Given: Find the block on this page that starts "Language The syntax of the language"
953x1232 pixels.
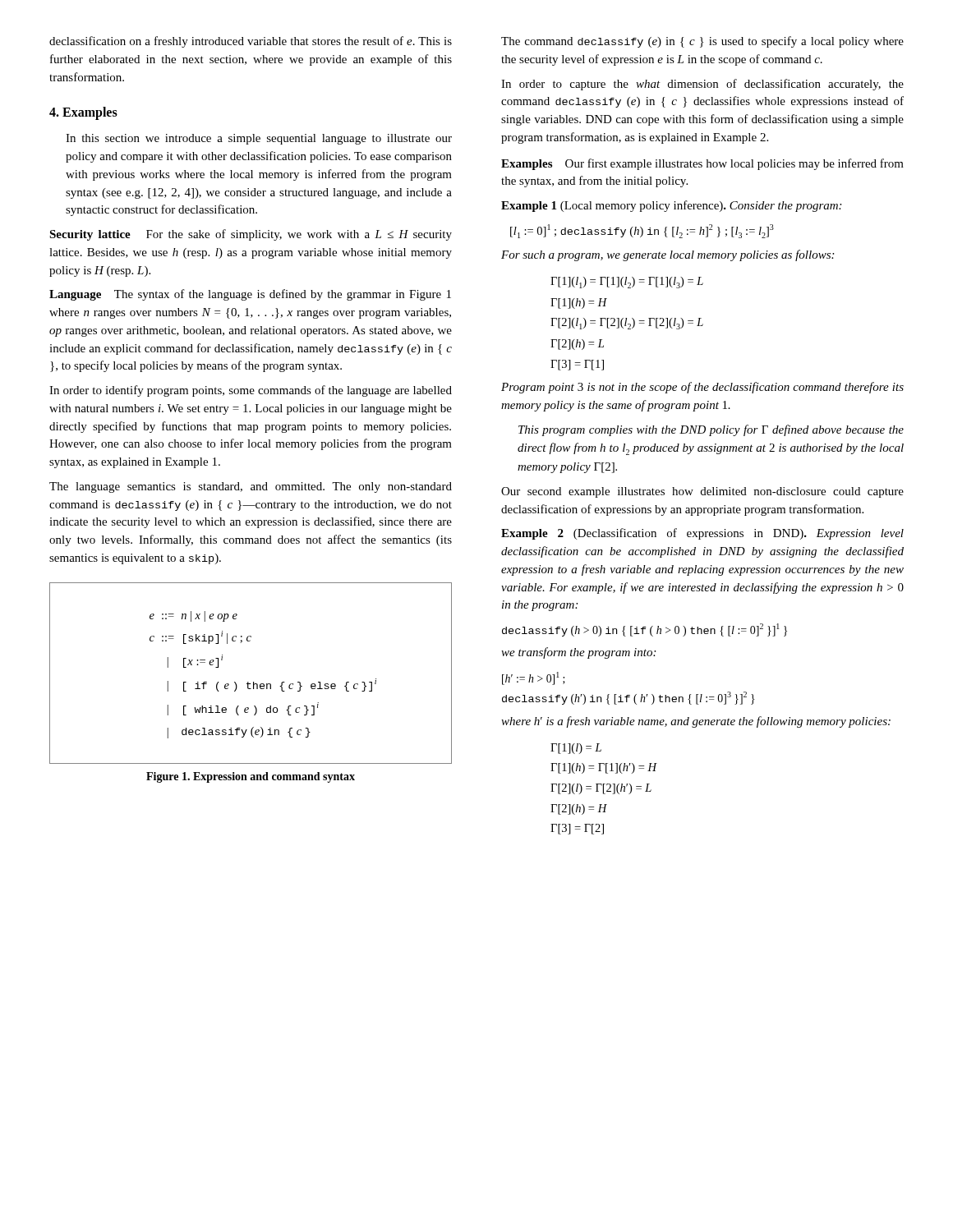Looking at the screenshot, I should coord(251,331).
